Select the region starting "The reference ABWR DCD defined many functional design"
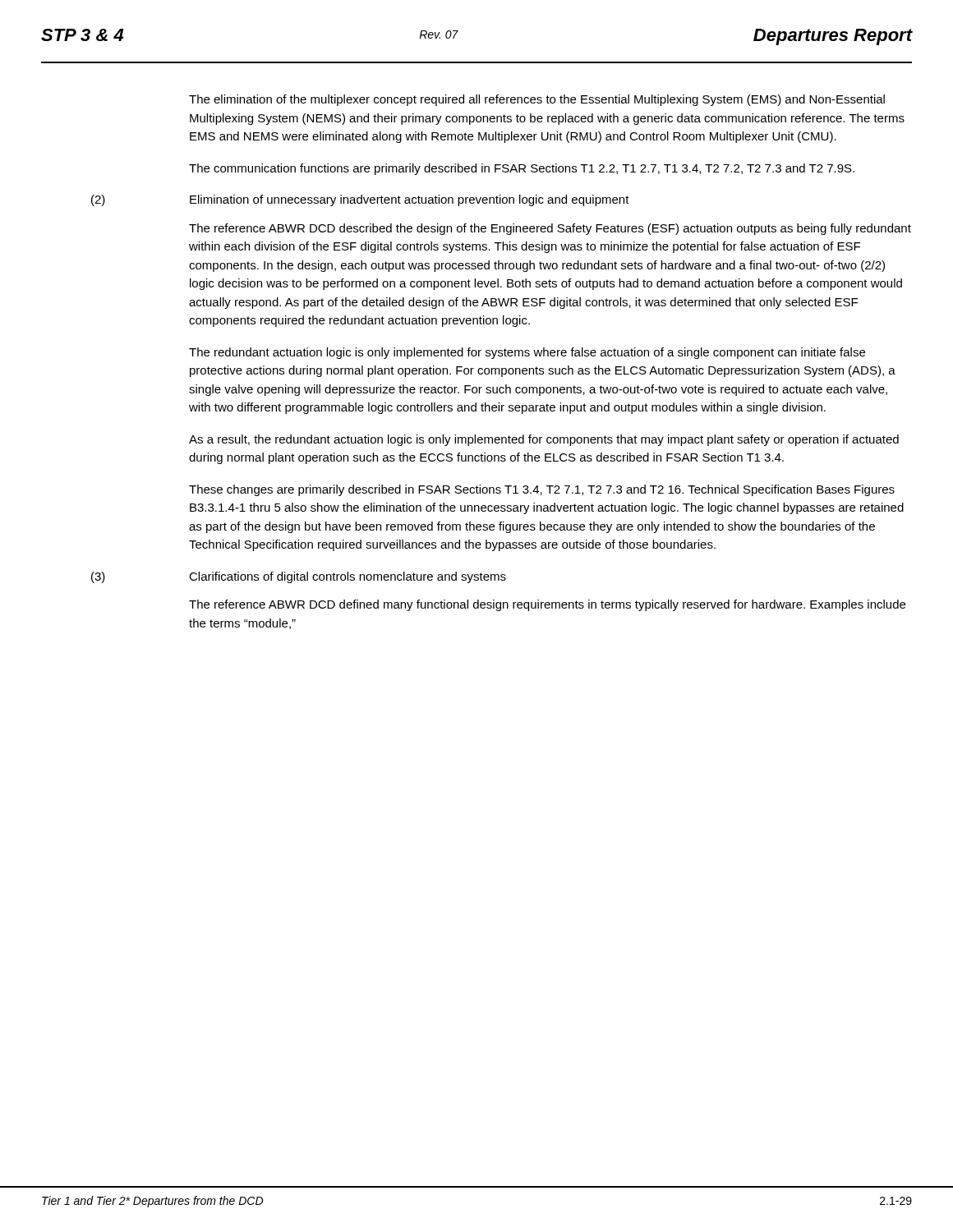This screenshot has width=953, height=1232. [x=548, y=613]
